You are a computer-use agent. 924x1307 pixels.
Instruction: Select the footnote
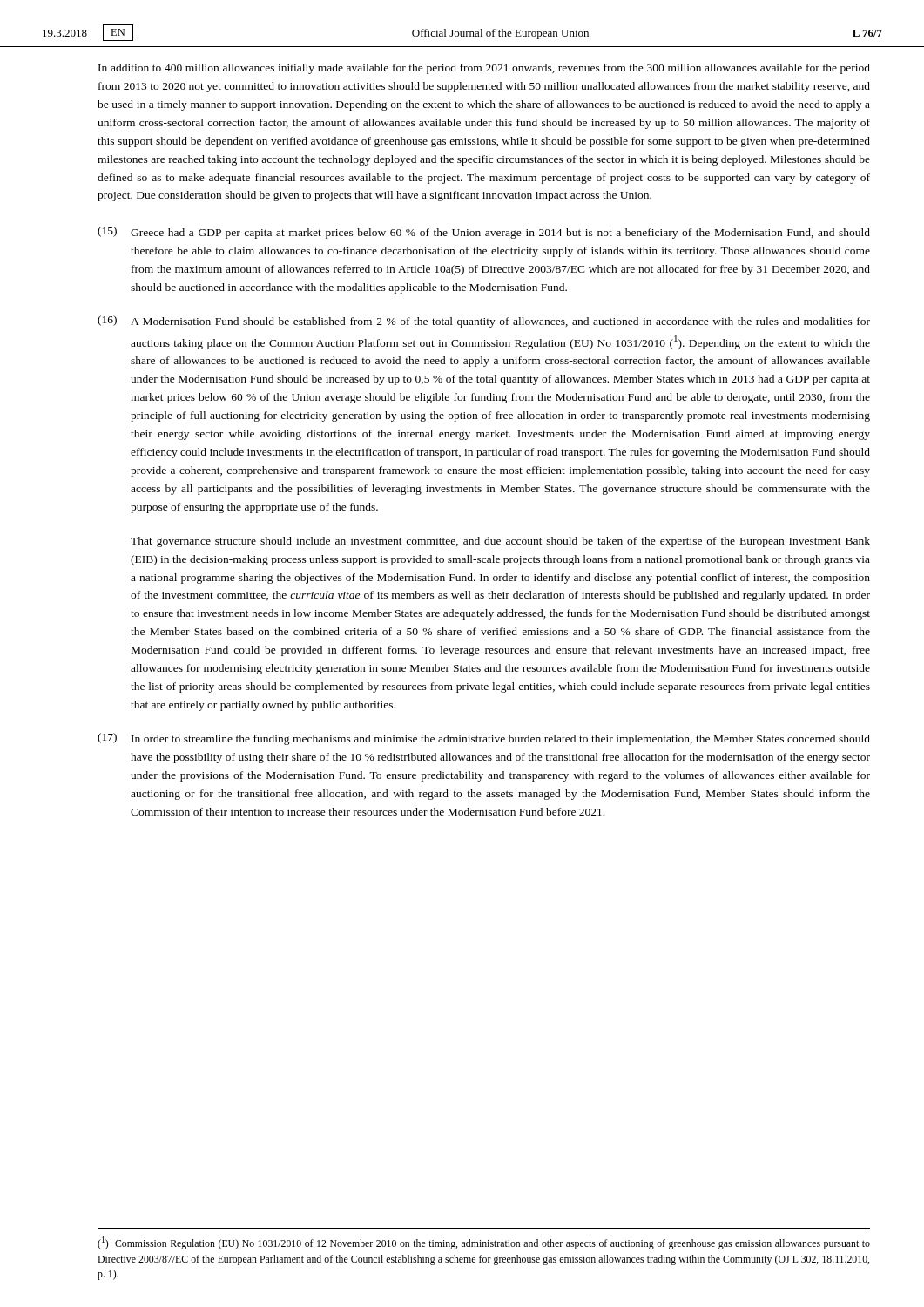[484, 1258]
